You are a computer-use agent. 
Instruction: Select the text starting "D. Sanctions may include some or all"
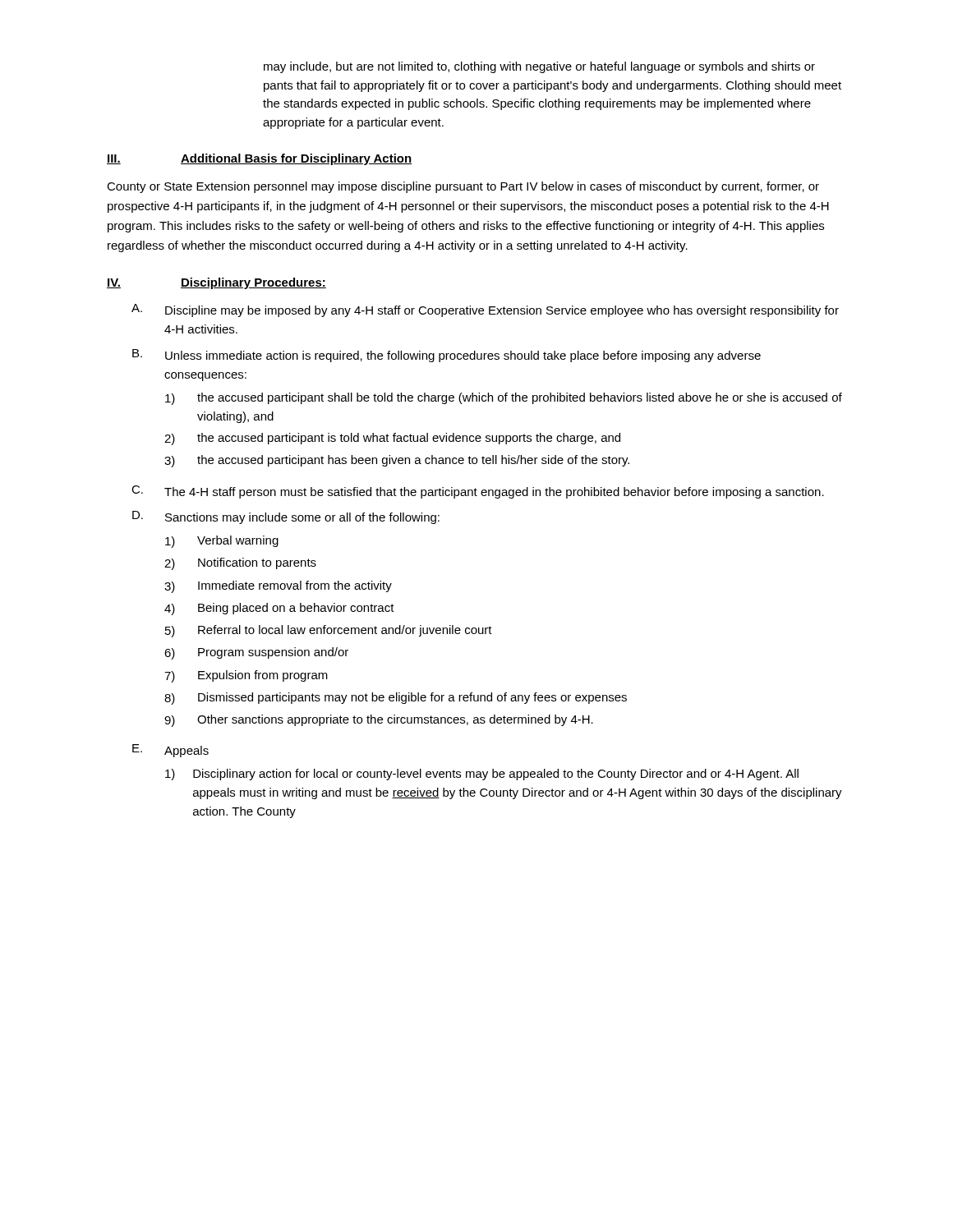click(x=489, y=621)
